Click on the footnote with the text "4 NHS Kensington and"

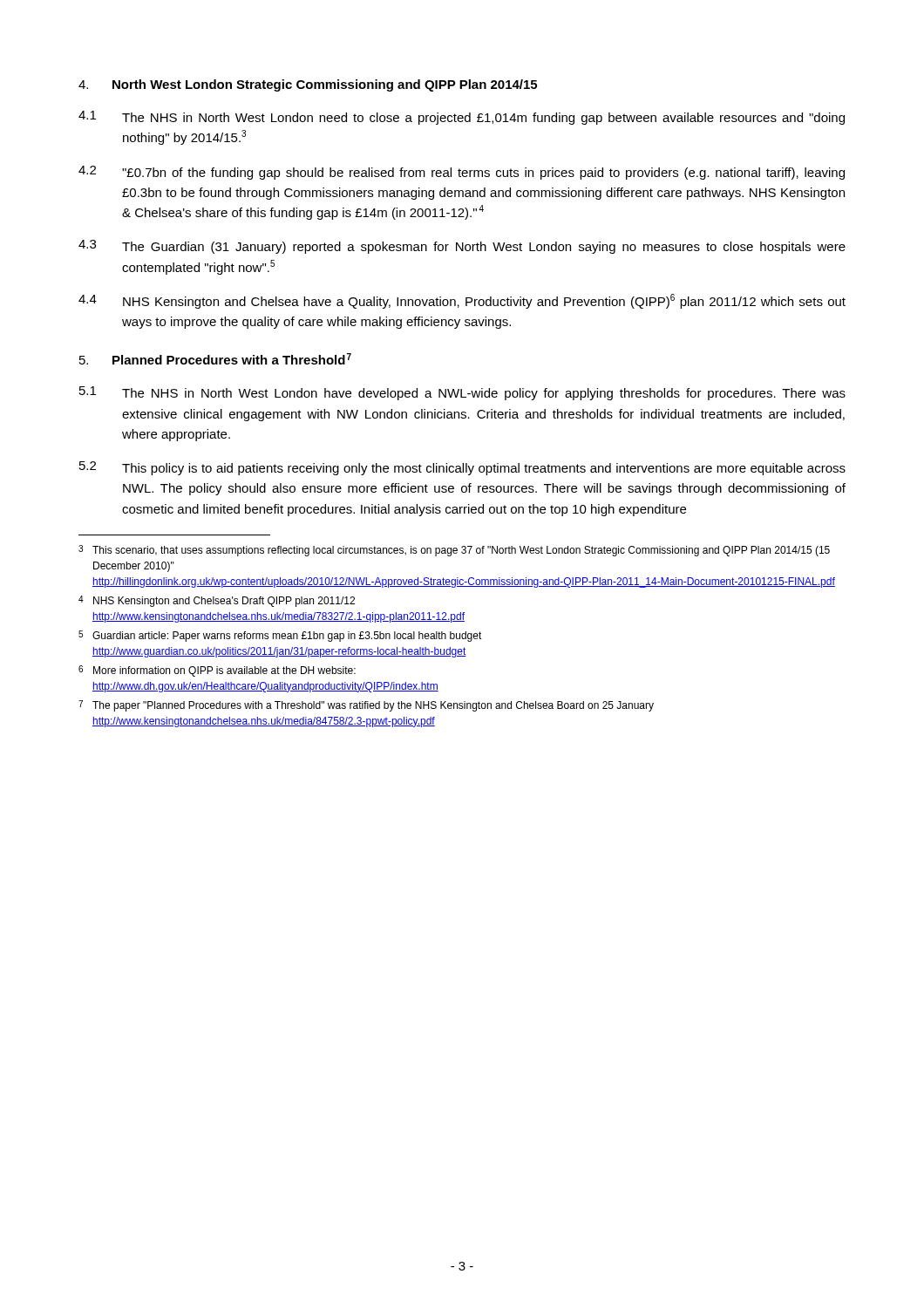[x=272, y=608]
